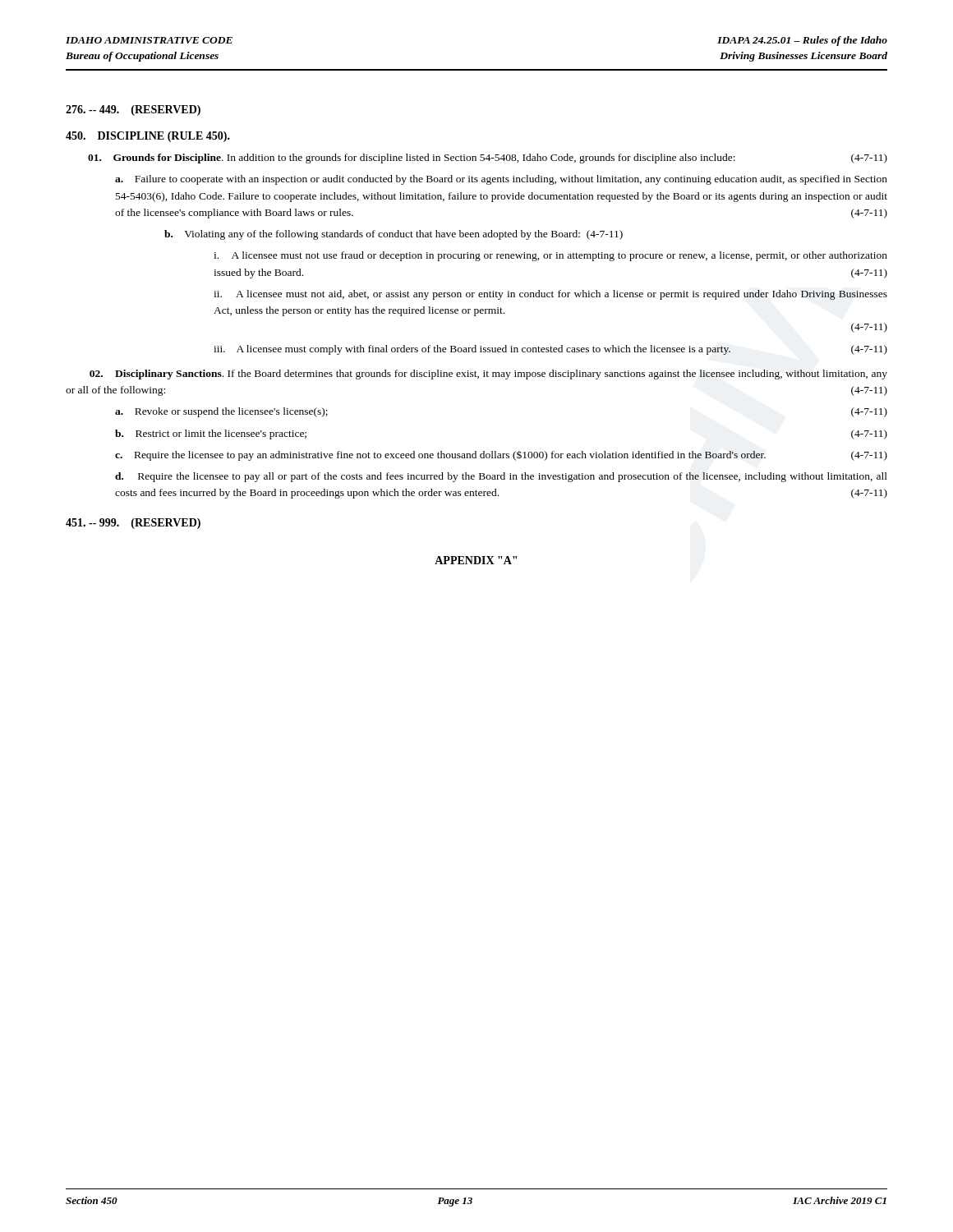Where does it say "451. -- 999. (RESERVED)"?
Viewport: 953px width, 1232px height.
[x=133, y=522]
